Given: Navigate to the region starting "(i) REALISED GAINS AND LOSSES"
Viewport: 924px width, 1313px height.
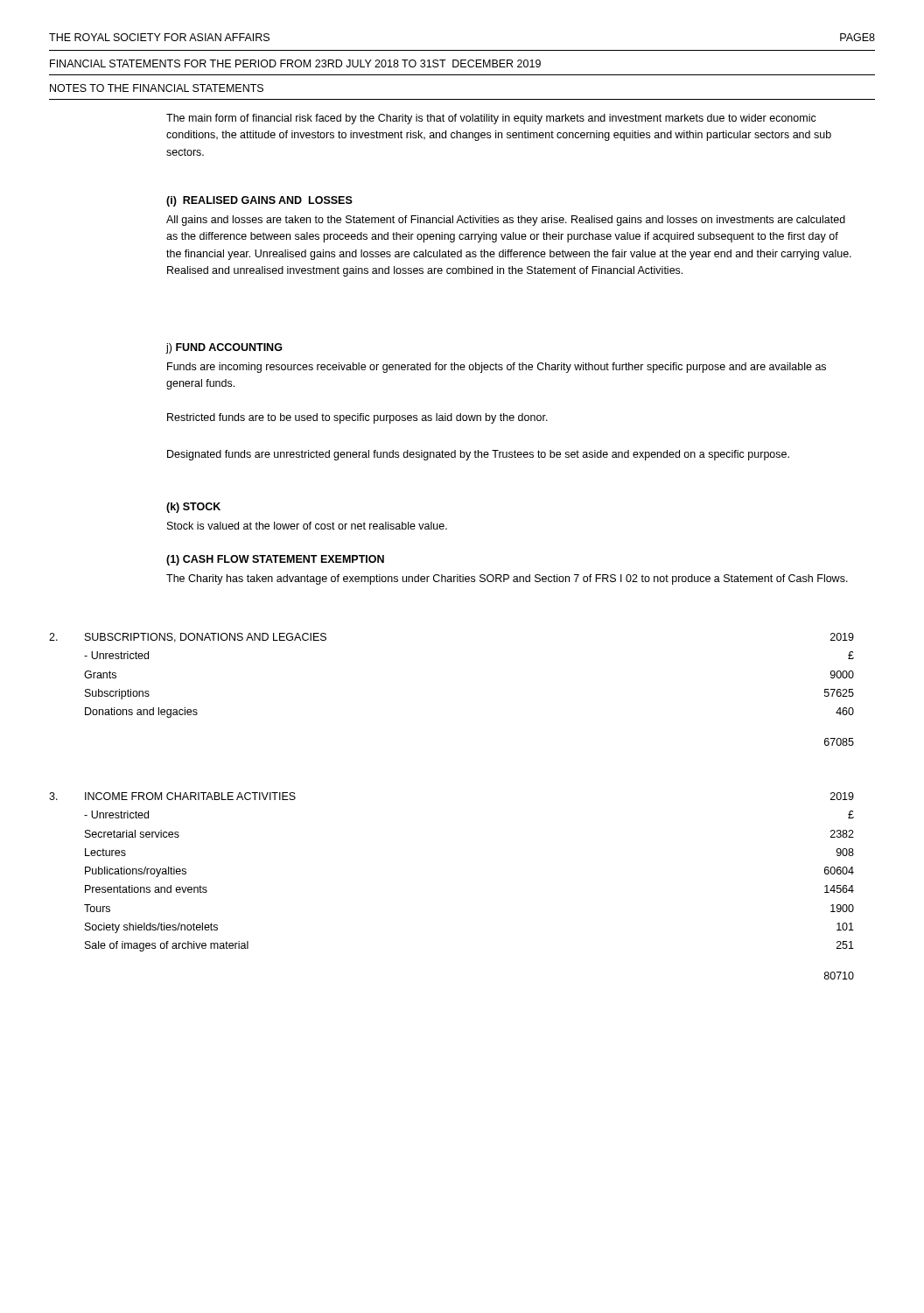Looking at the screenshot, I should tap(259, 200).
